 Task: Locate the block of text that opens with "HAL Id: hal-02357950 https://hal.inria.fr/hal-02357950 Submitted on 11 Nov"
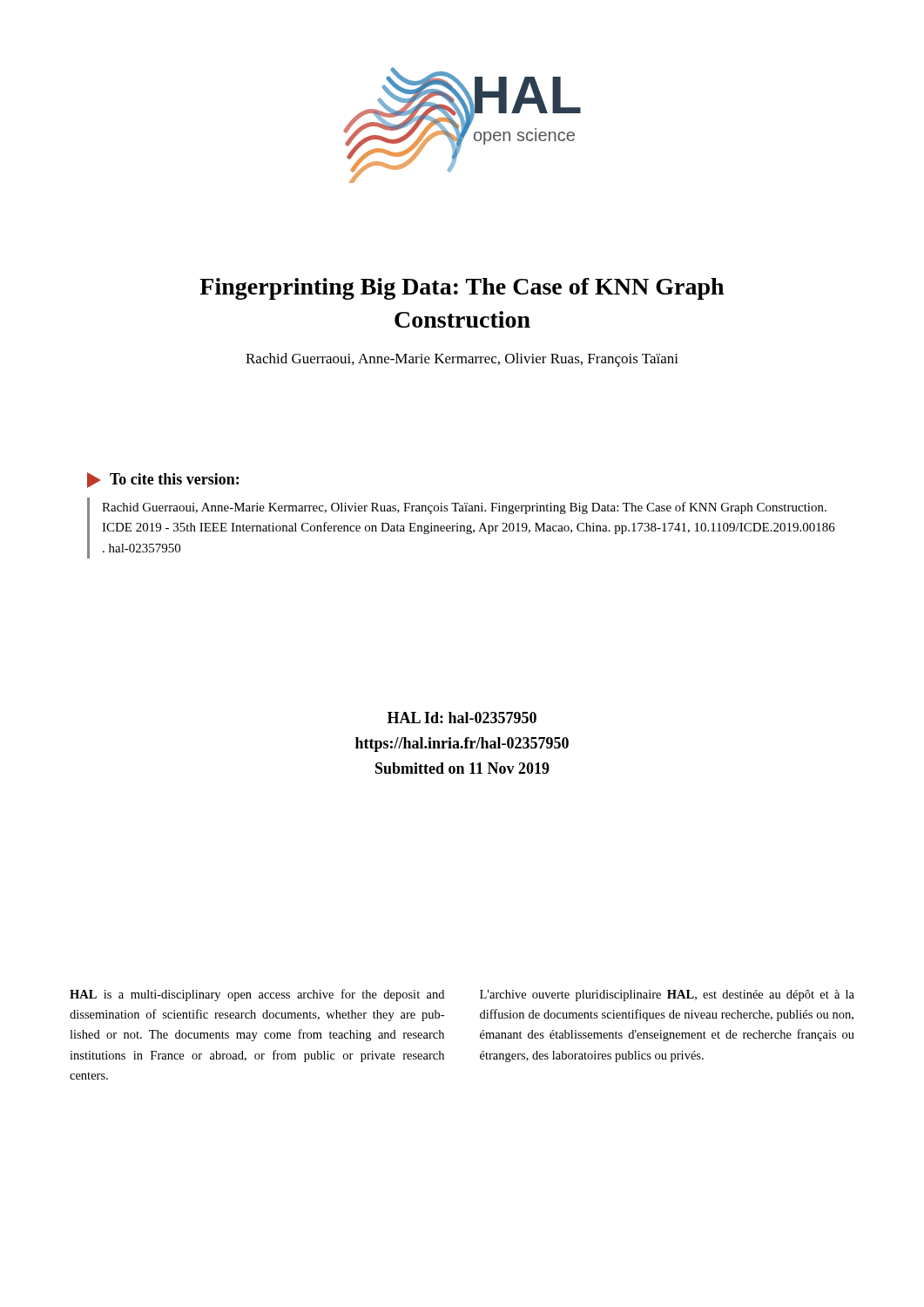click(462, 743)
